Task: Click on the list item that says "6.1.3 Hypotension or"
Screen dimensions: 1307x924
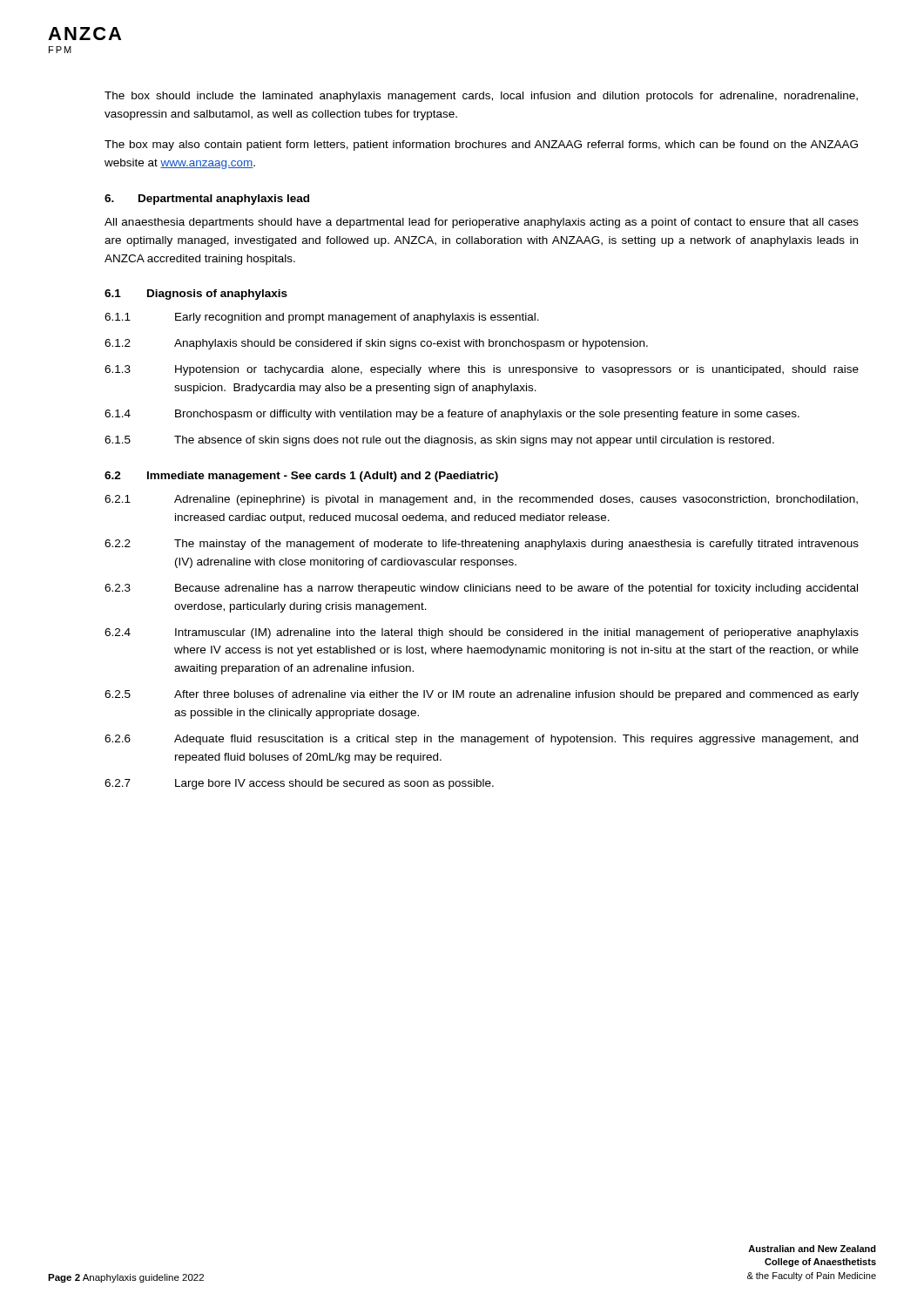Action: [x=482, y=379]
